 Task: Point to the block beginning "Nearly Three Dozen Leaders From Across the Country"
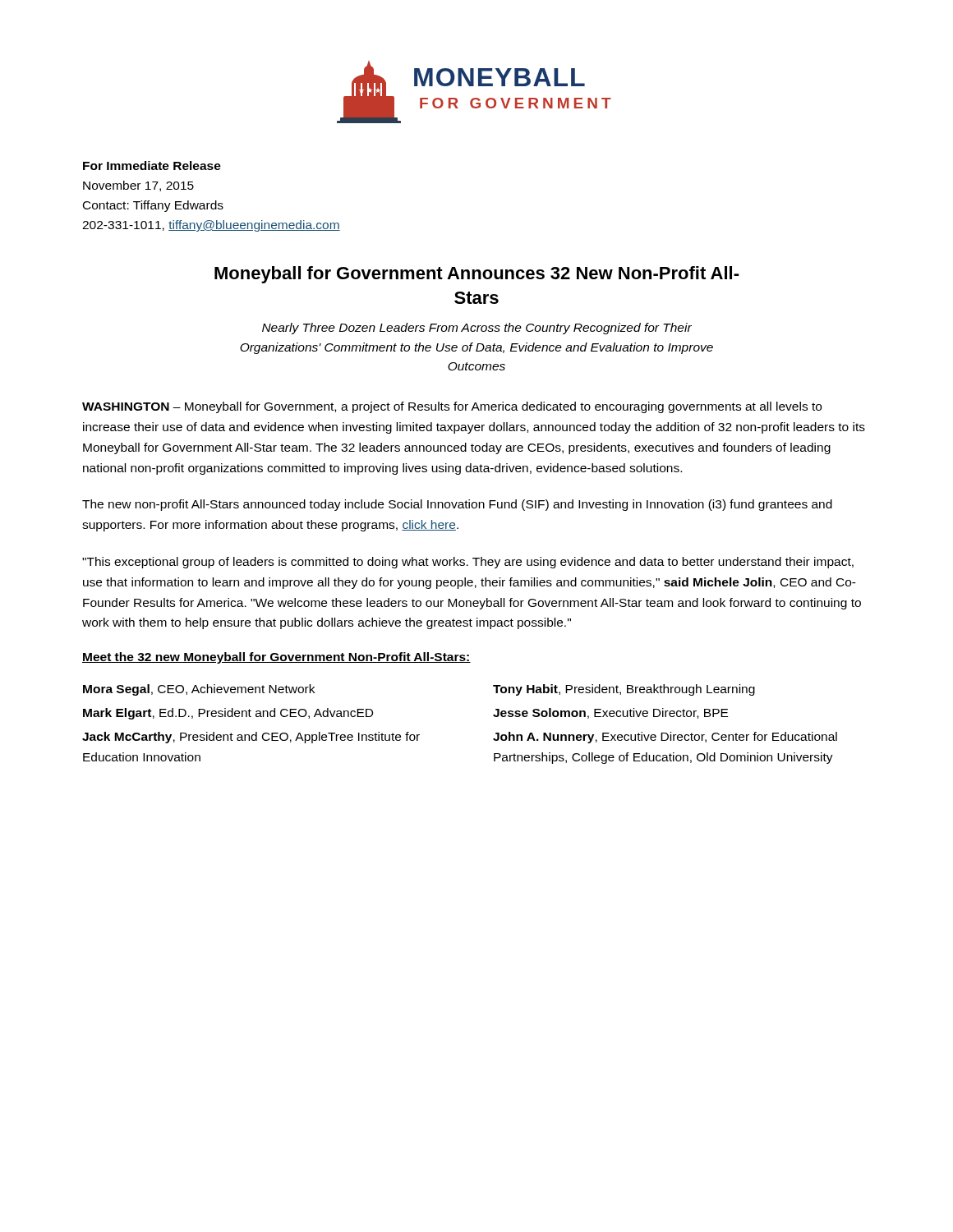(476, 347)
